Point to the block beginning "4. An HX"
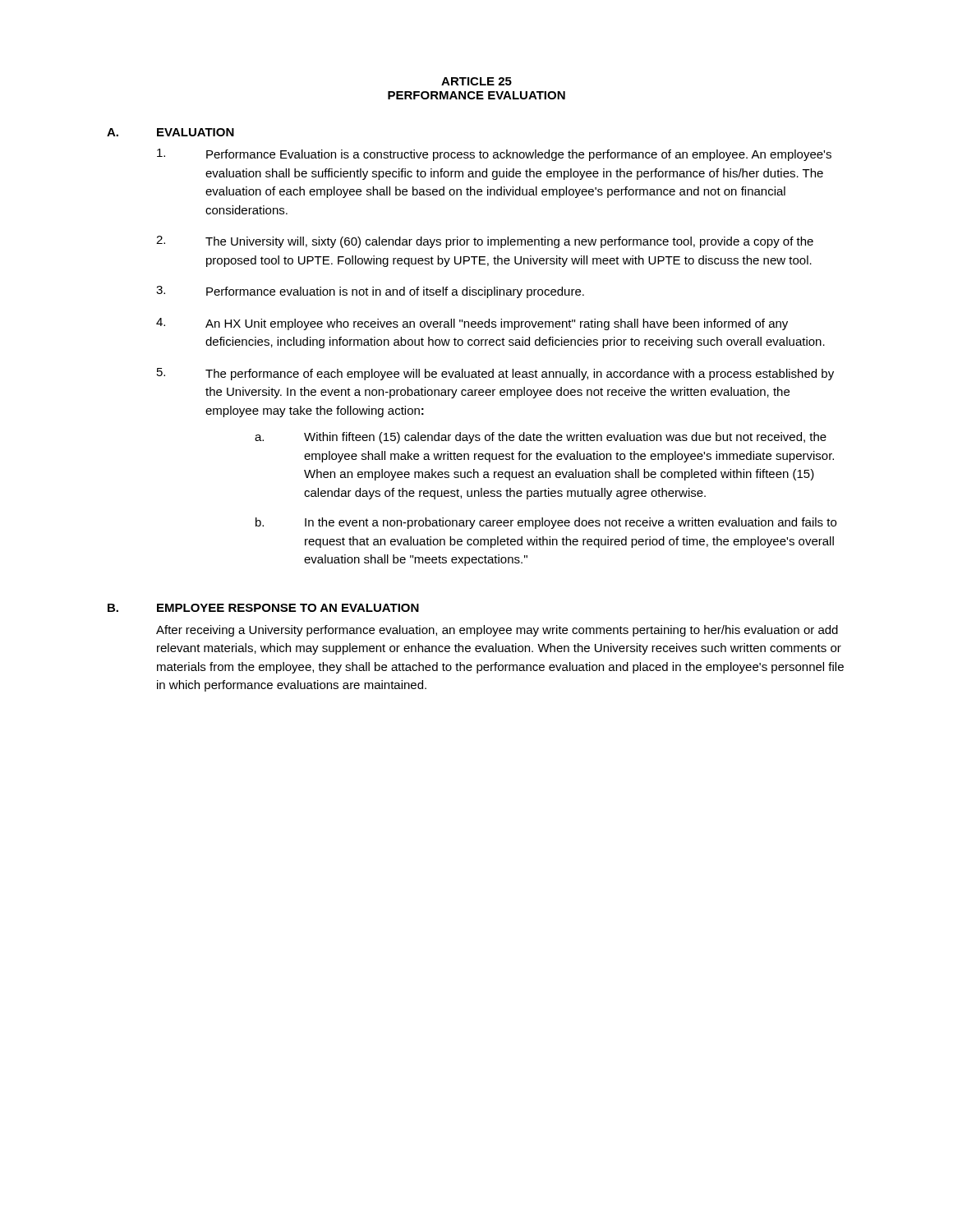The height and width of the screenshot is (1232, 953). tap(501, 333)
